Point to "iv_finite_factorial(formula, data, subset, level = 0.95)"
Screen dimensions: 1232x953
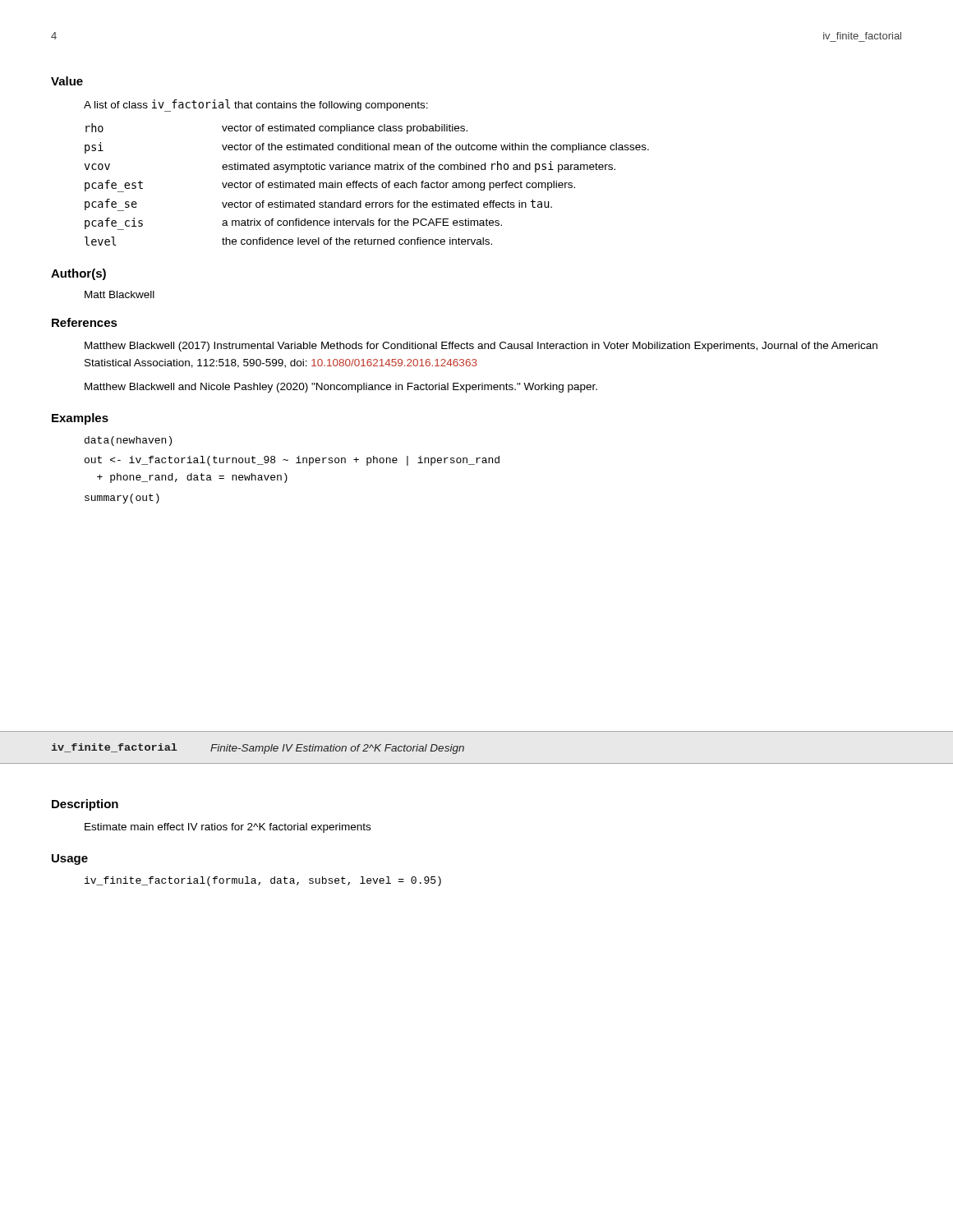point(263,881)
